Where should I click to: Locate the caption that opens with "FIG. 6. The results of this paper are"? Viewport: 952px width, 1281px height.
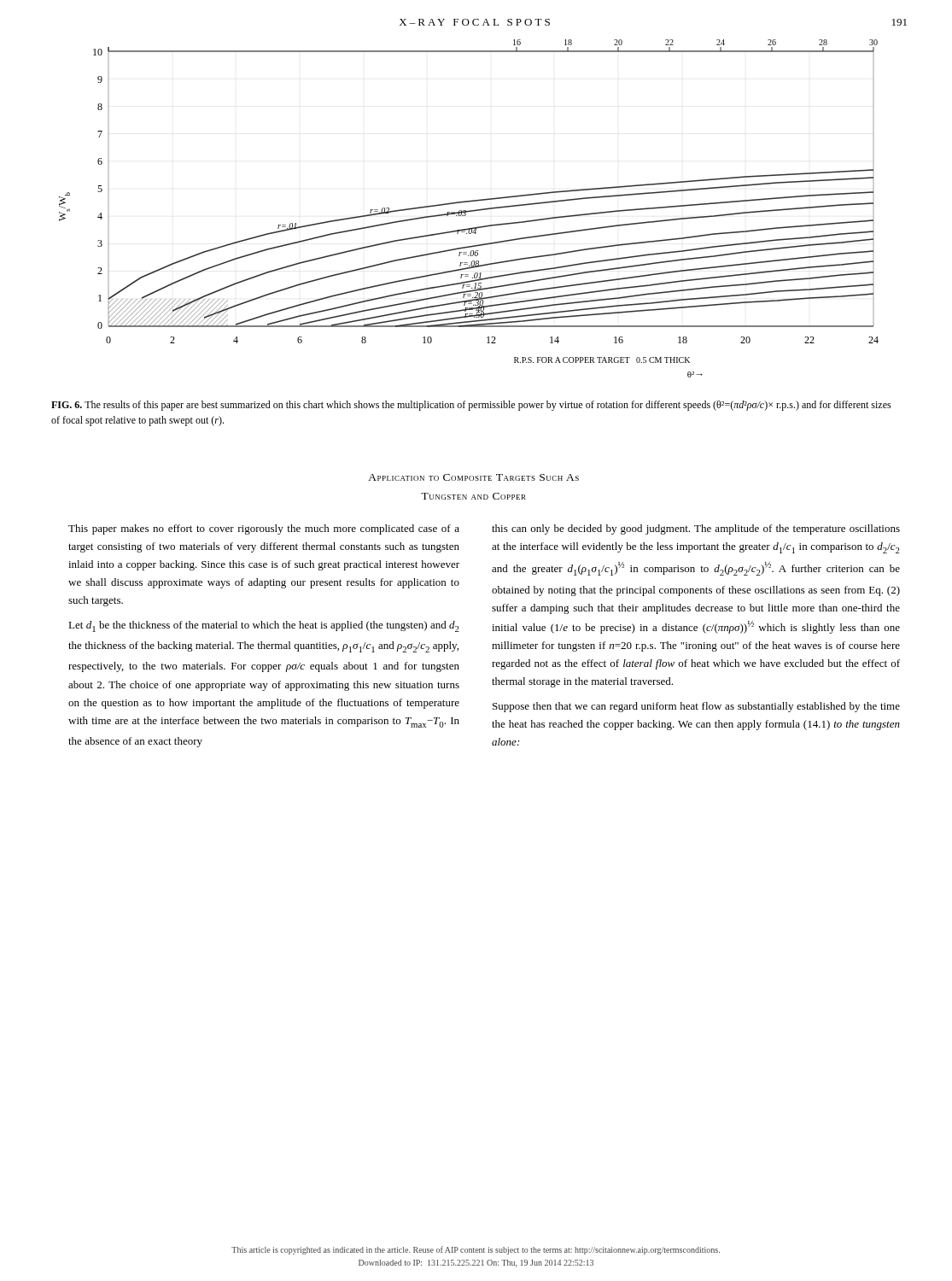pyautogui.click(x=471, y=412)
